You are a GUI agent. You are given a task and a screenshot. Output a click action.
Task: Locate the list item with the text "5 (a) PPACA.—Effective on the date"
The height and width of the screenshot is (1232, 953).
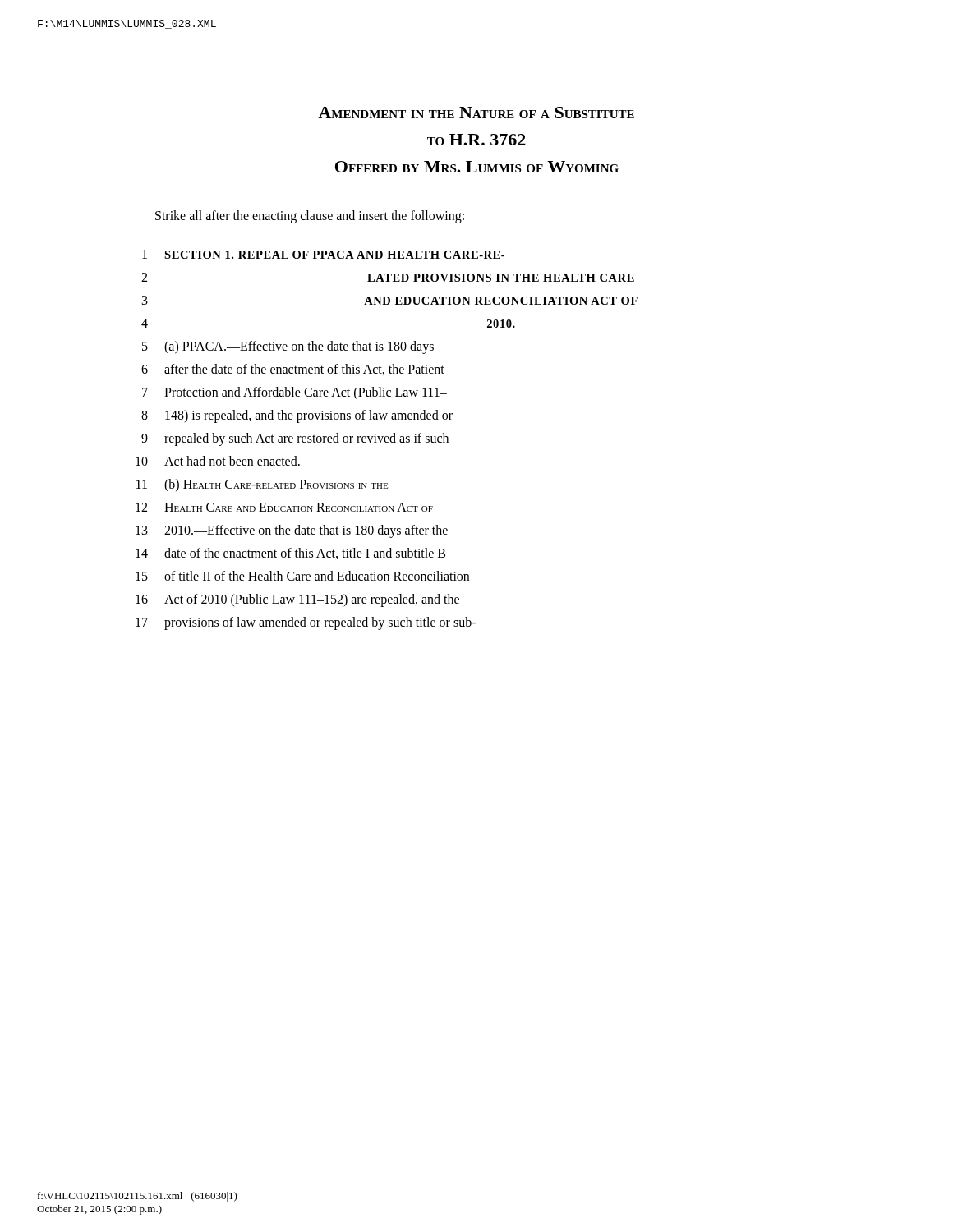tap(288, 347)
